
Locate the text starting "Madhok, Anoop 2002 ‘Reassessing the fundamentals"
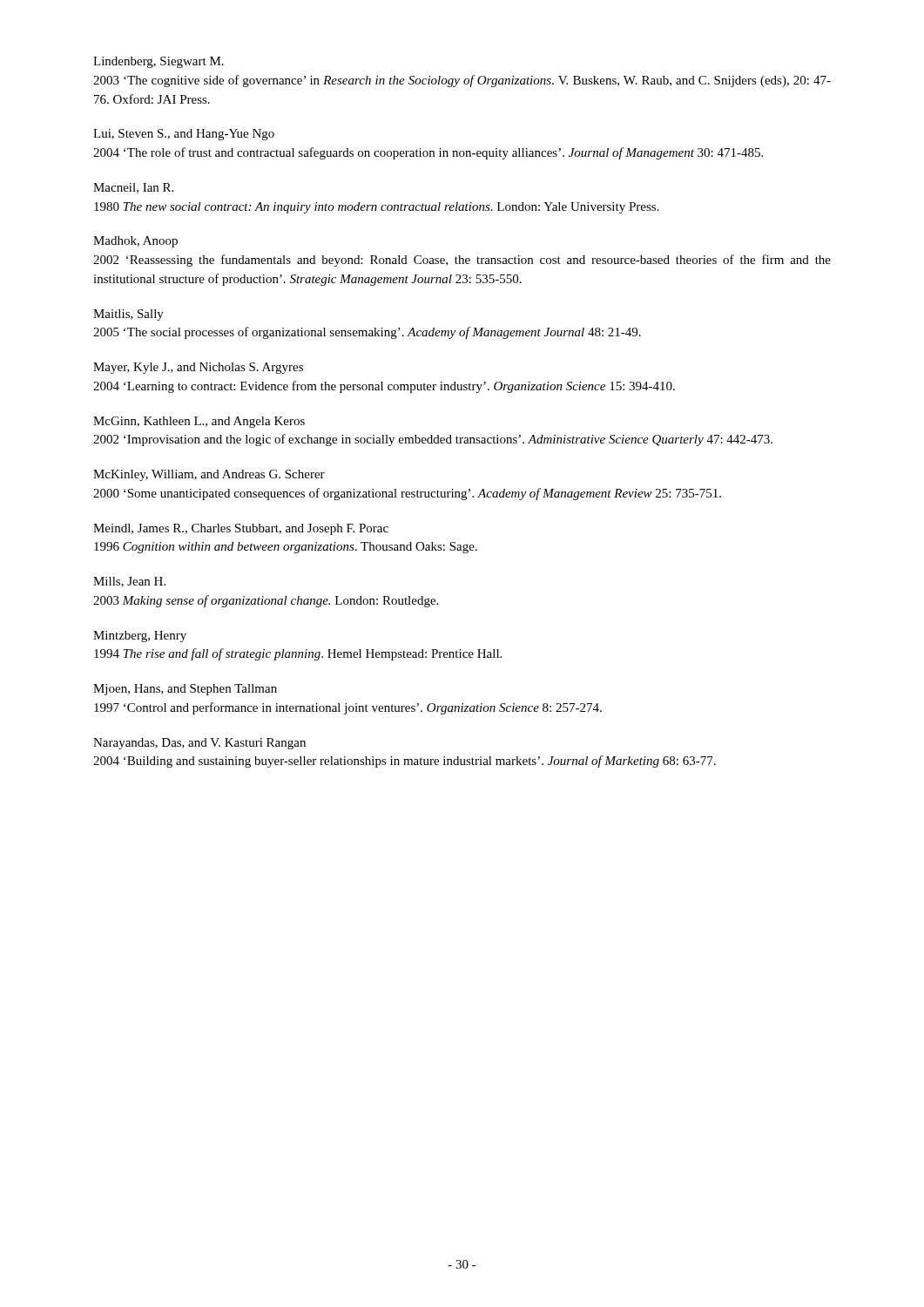pos(462,260)
